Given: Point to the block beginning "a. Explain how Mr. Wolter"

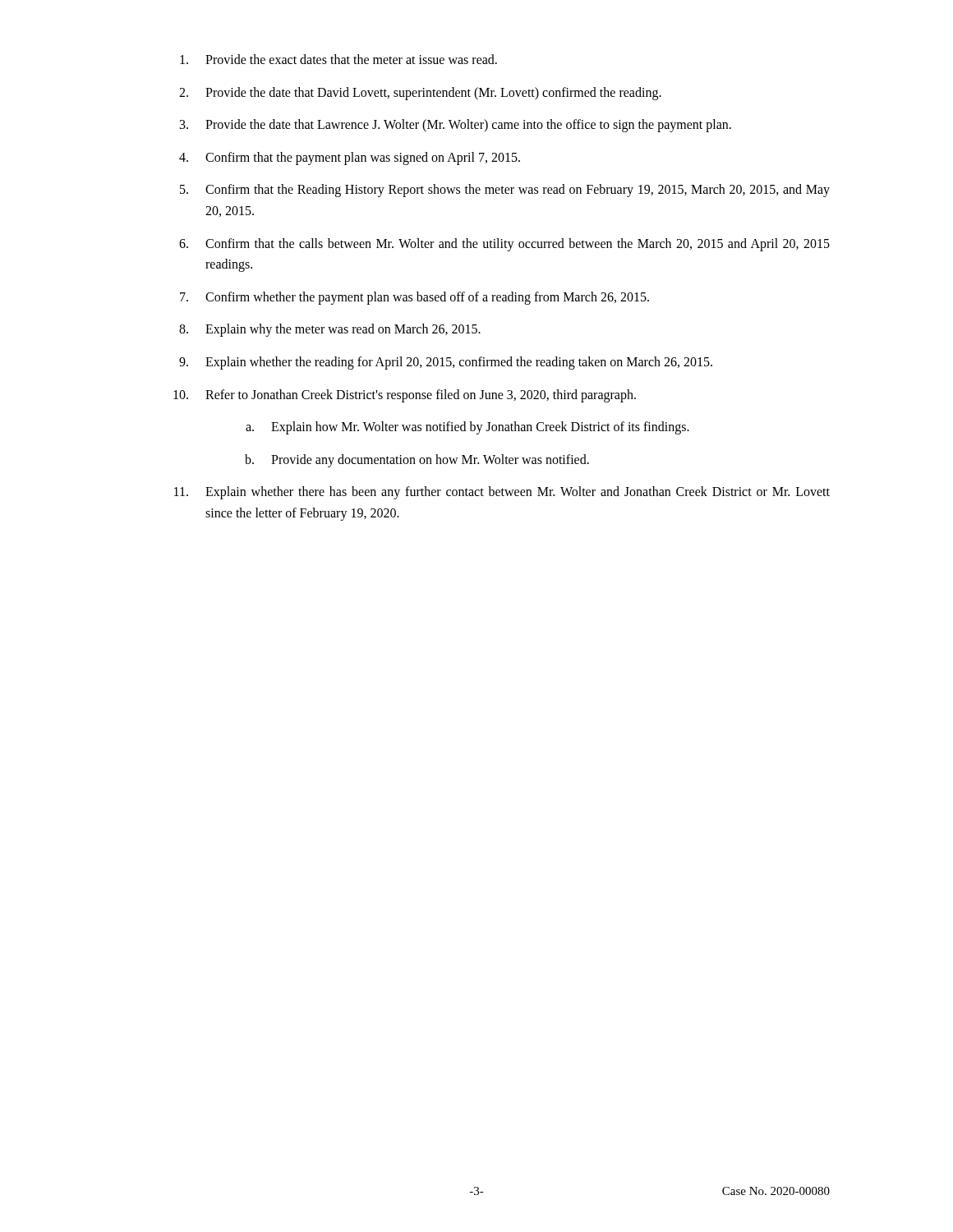Looking at the screenshot, I should point(476,427).
